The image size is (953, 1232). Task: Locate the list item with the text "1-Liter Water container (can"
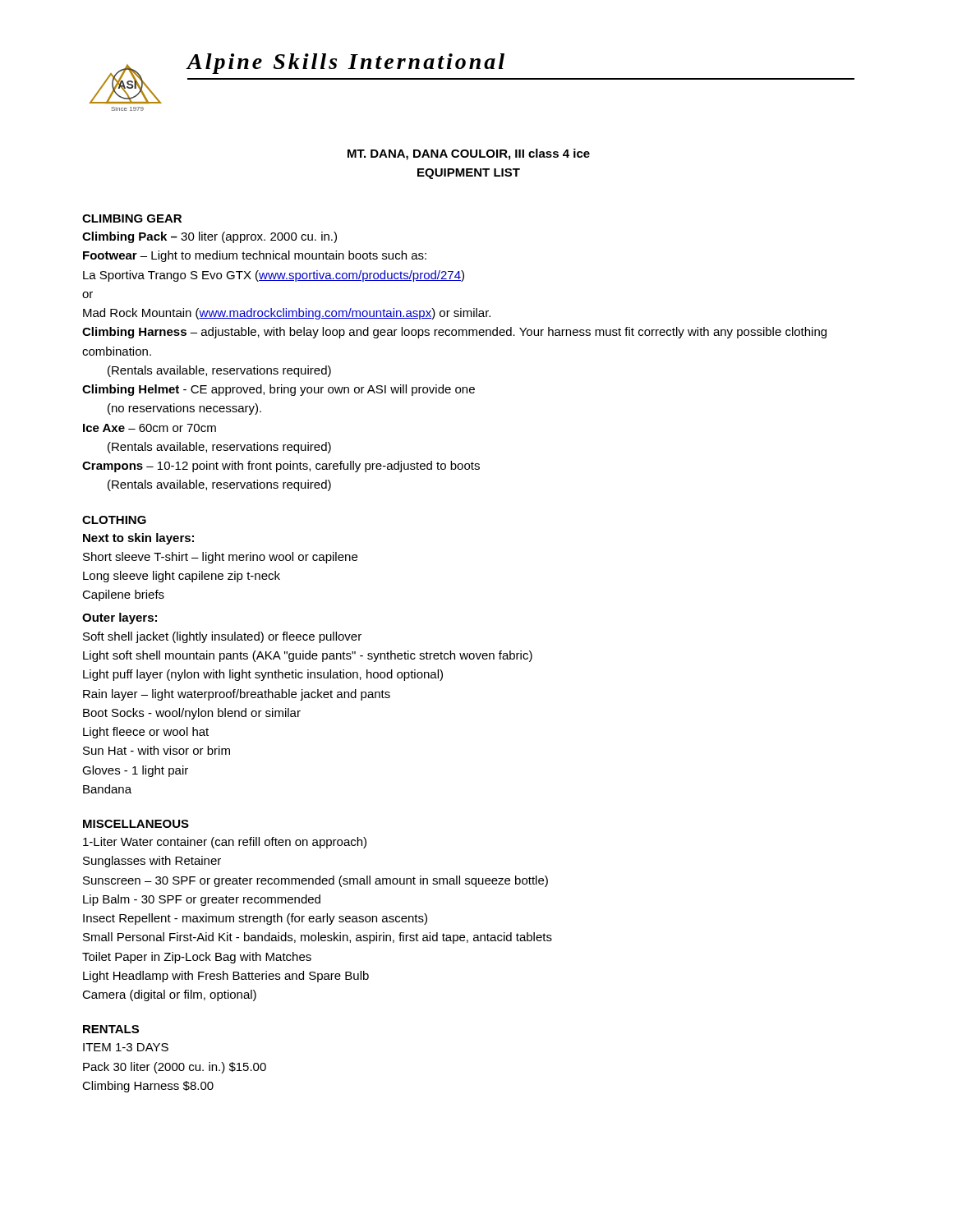coord(225,841)
